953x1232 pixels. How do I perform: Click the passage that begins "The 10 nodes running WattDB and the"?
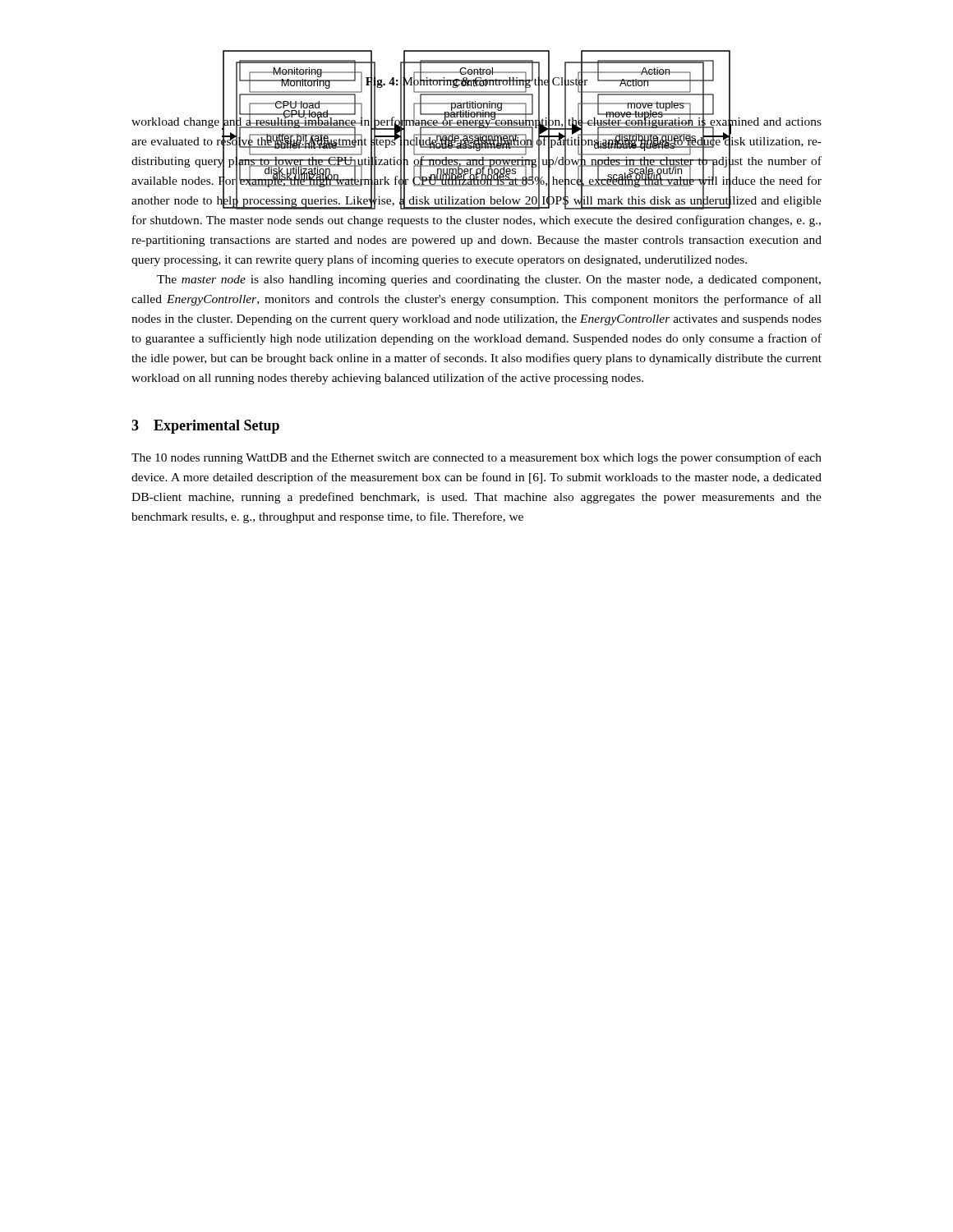(476, 487)
